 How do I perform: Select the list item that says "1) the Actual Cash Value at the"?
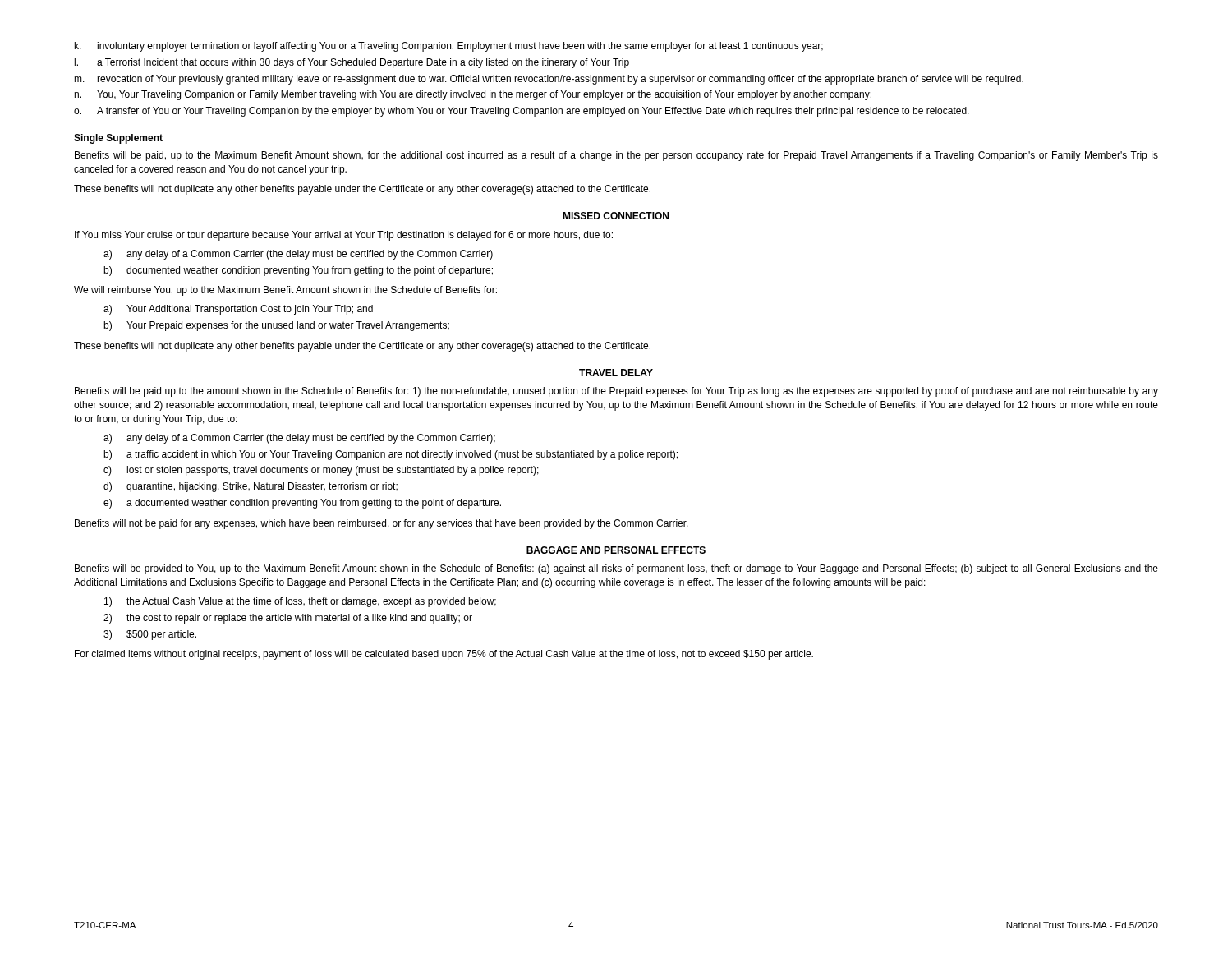coord(300,602)
